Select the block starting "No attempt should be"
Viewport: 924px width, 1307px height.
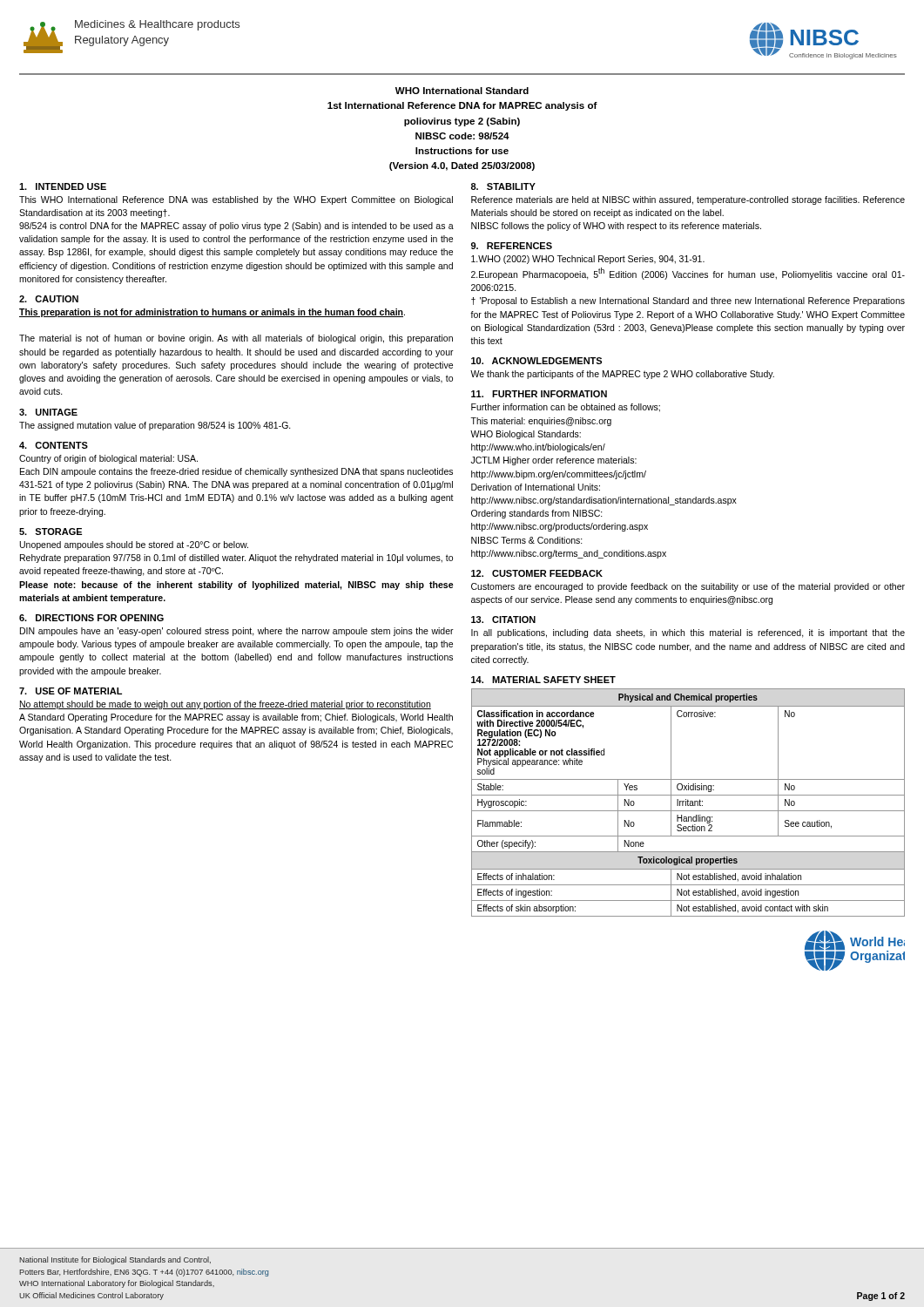click(x=236, y=730)
